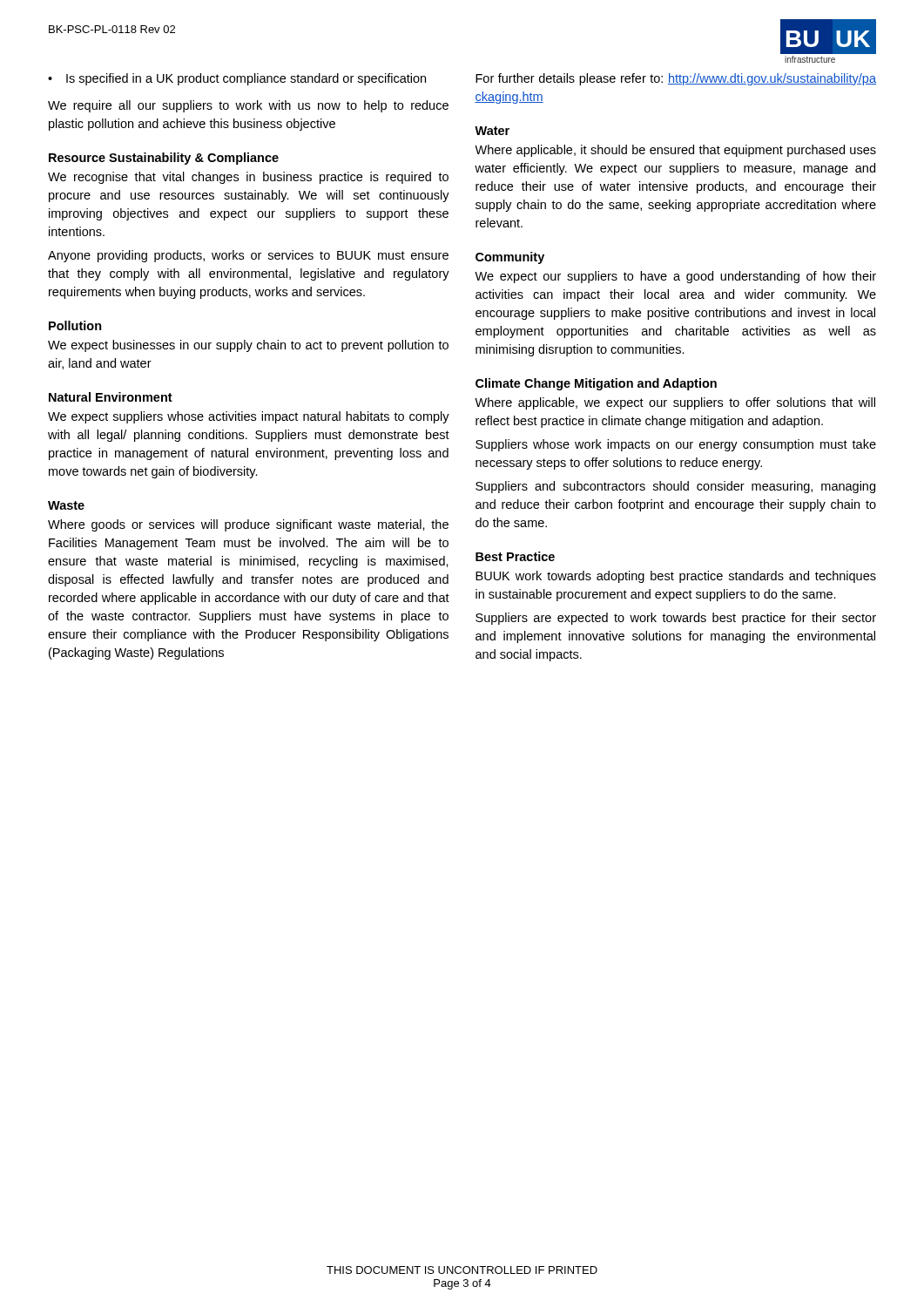Select the passage starting "Suppliers and subcontractors should consider"
Image resolution: width=924 pixels, height=1307 pixels.
(x=676, y=505)
